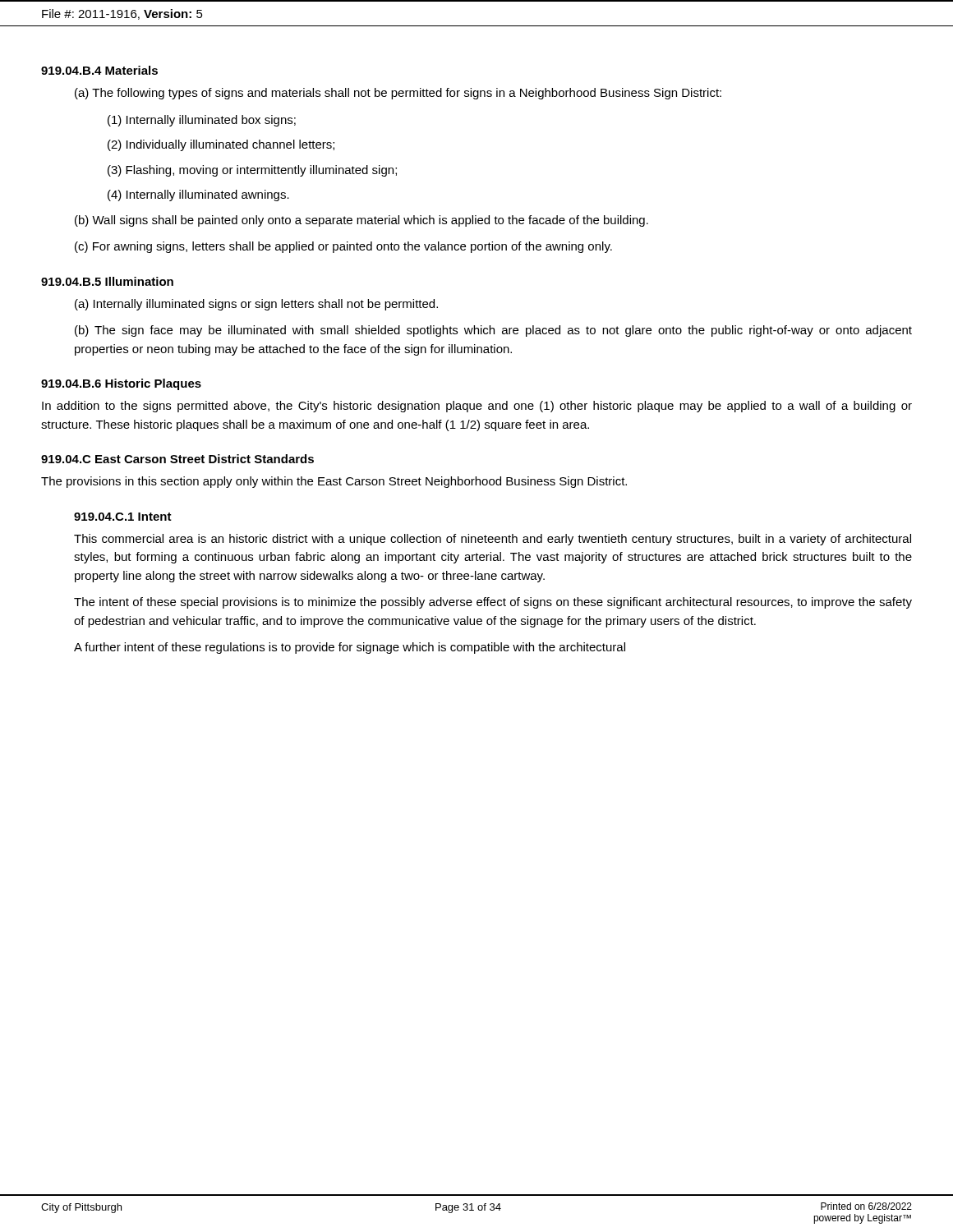This screenshot has height=1232, width=953.
Task: Navigate to the text starting "The provisions in this section"
Action: (x=335, y=481)
